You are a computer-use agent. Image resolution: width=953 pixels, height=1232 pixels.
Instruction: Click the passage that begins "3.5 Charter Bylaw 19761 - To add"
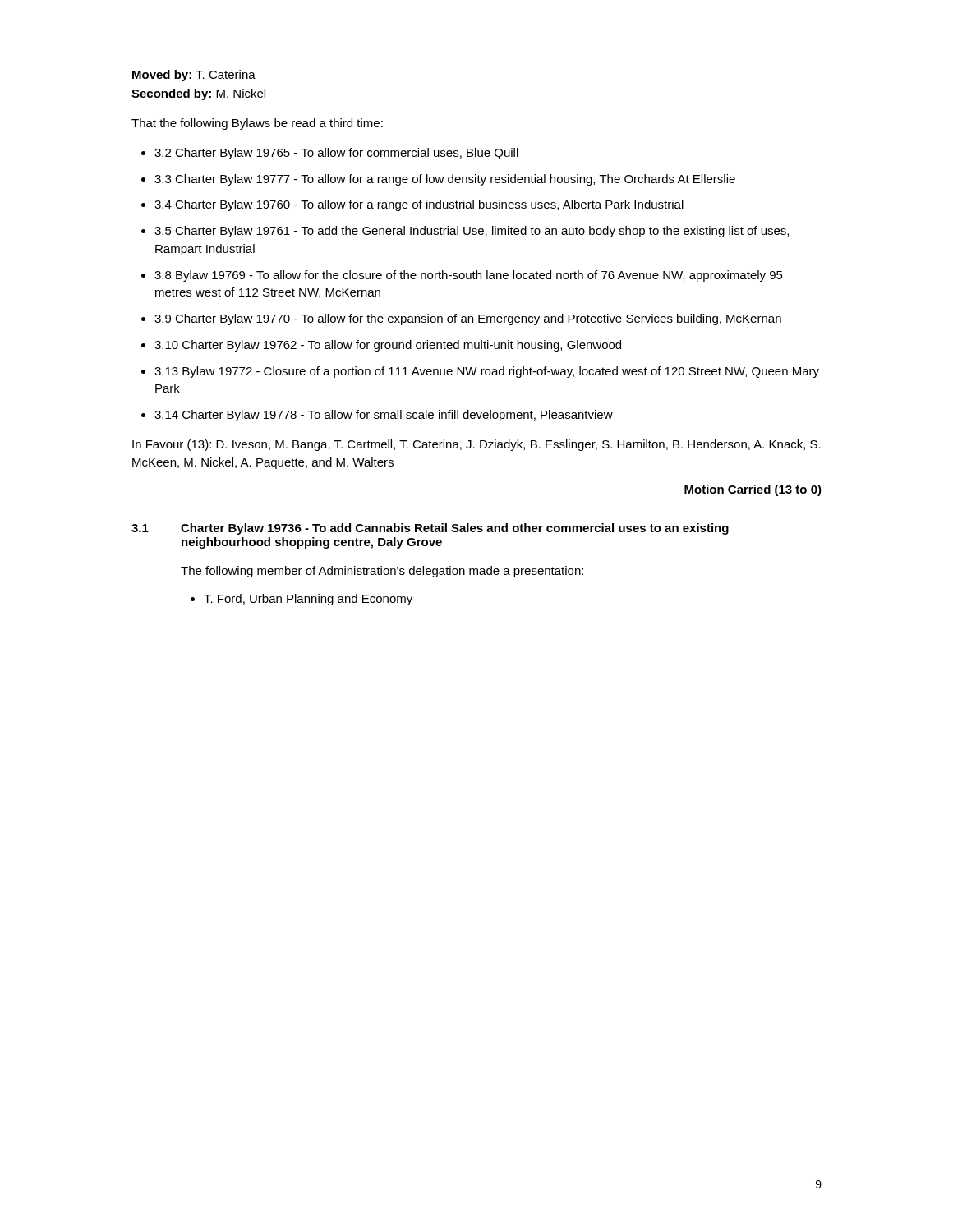472,239
